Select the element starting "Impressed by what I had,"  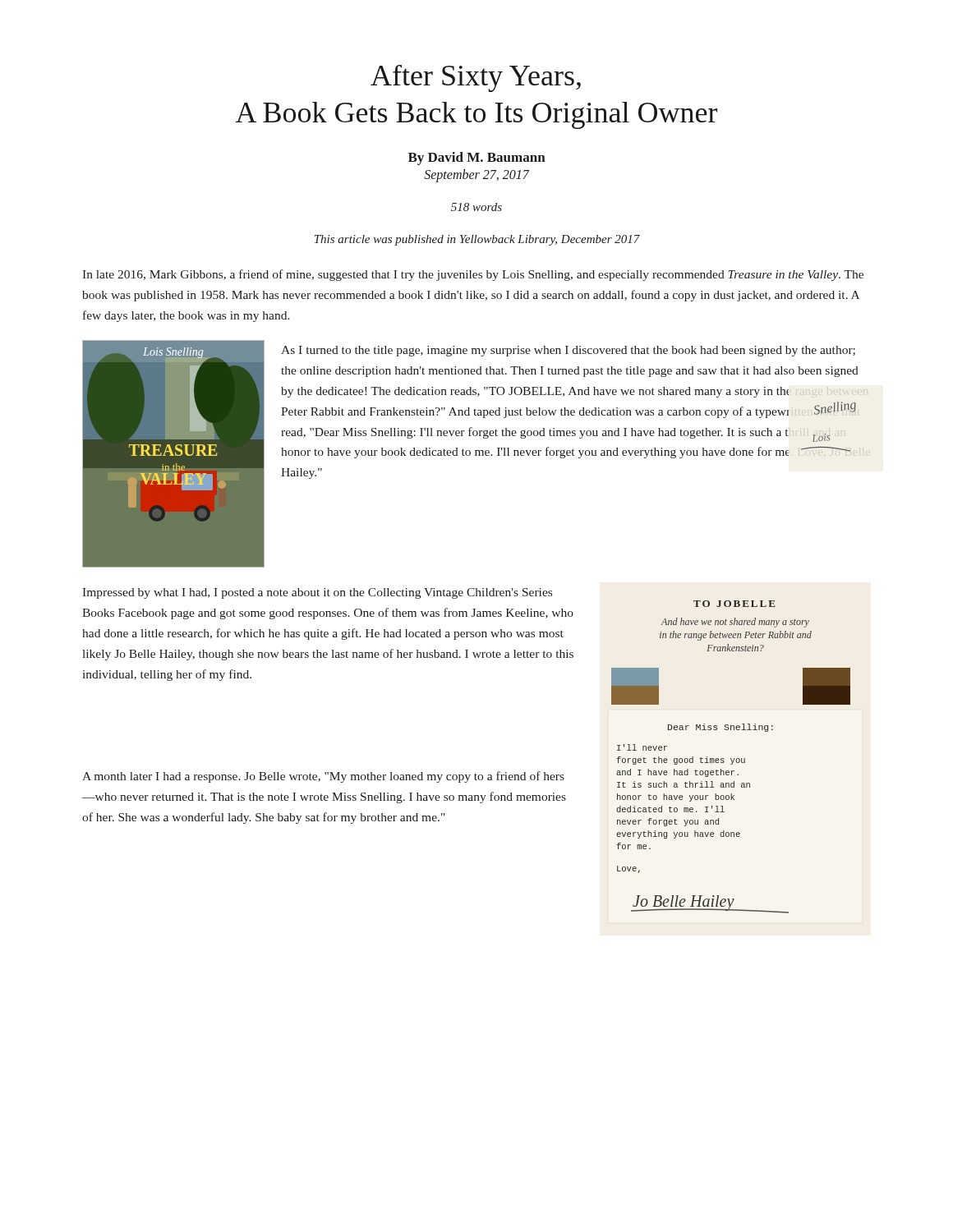328,633
